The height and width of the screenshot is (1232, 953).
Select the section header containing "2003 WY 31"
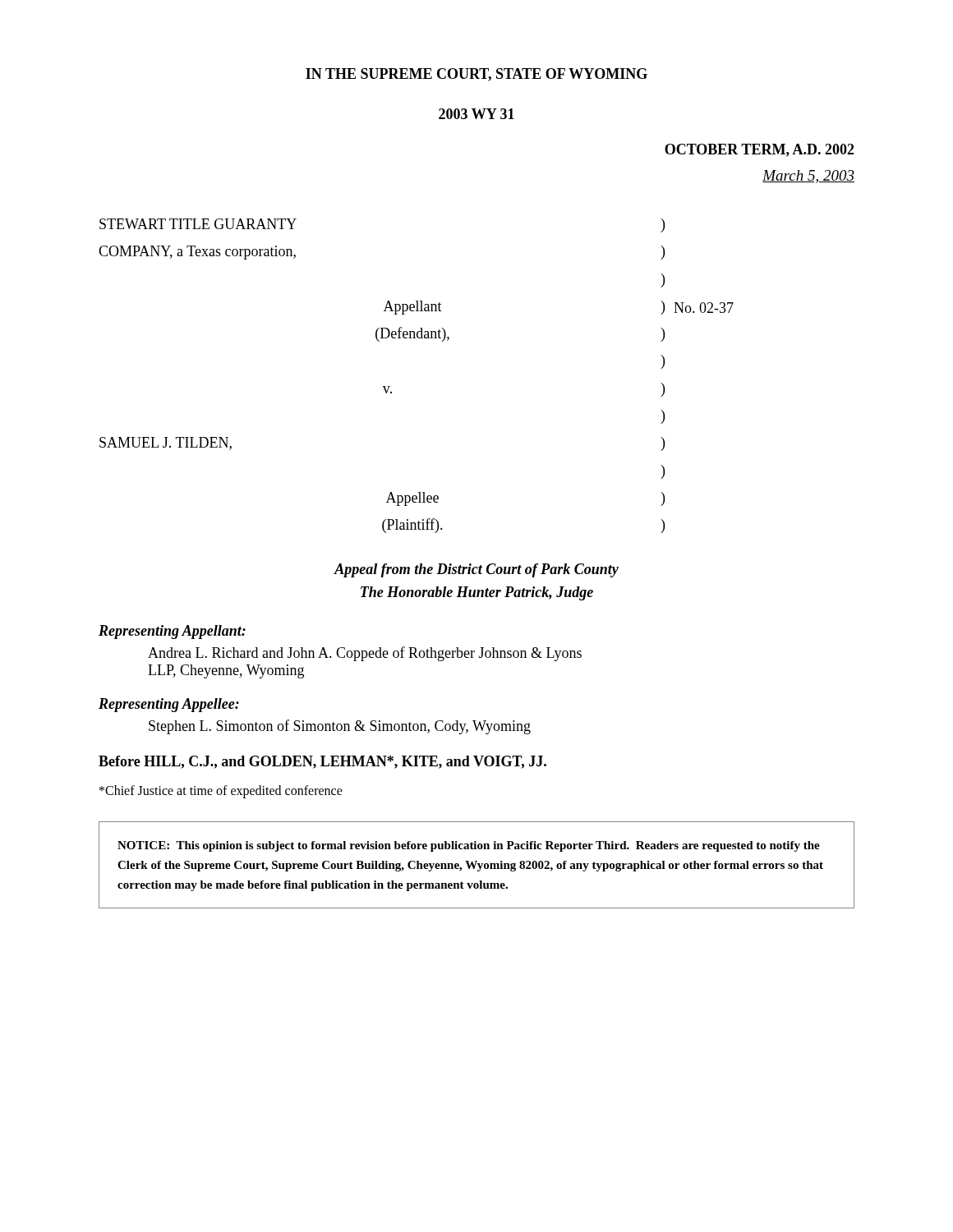(476, 114)
